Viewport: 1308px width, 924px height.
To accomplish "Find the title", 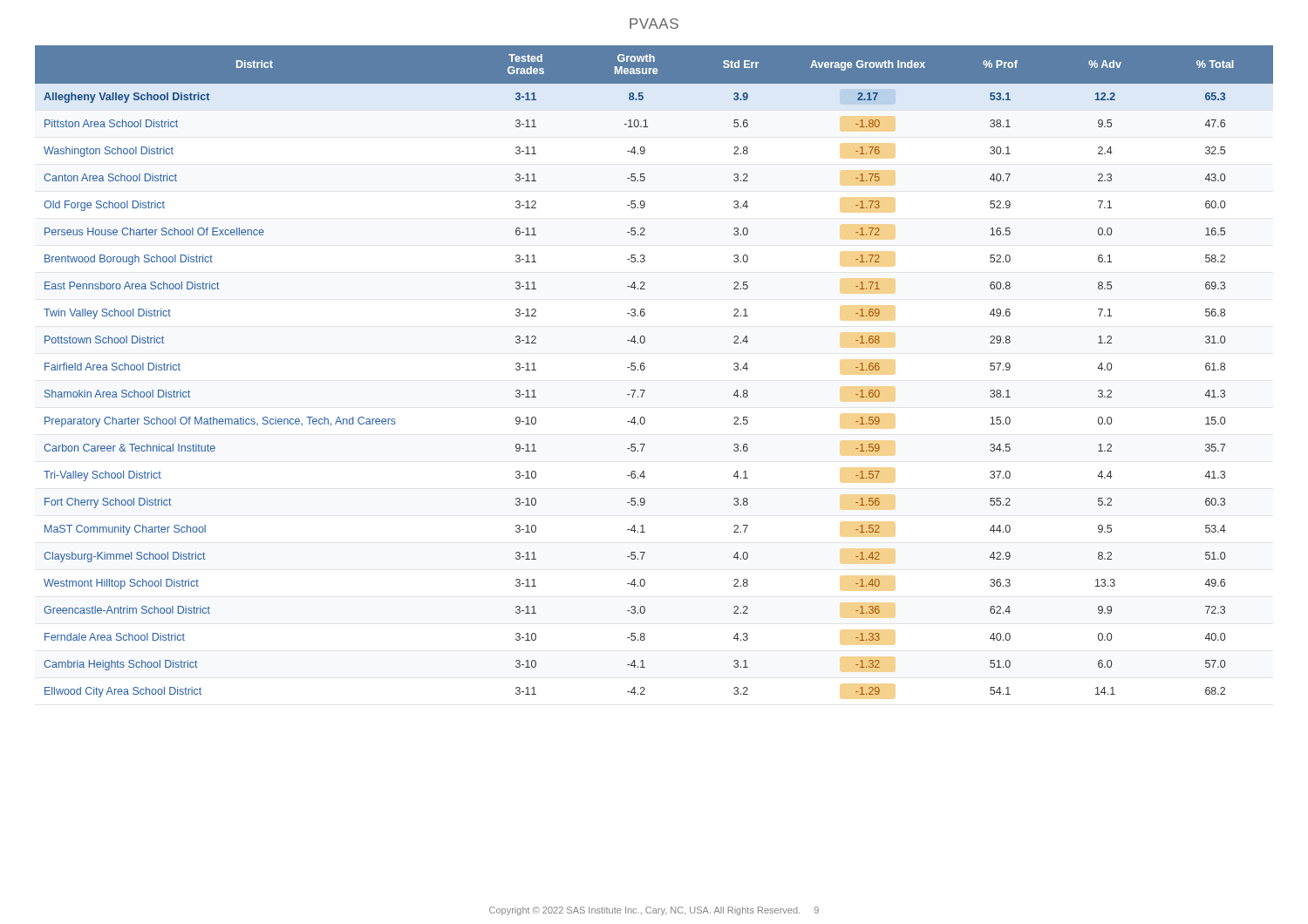I will click(654, 24).
